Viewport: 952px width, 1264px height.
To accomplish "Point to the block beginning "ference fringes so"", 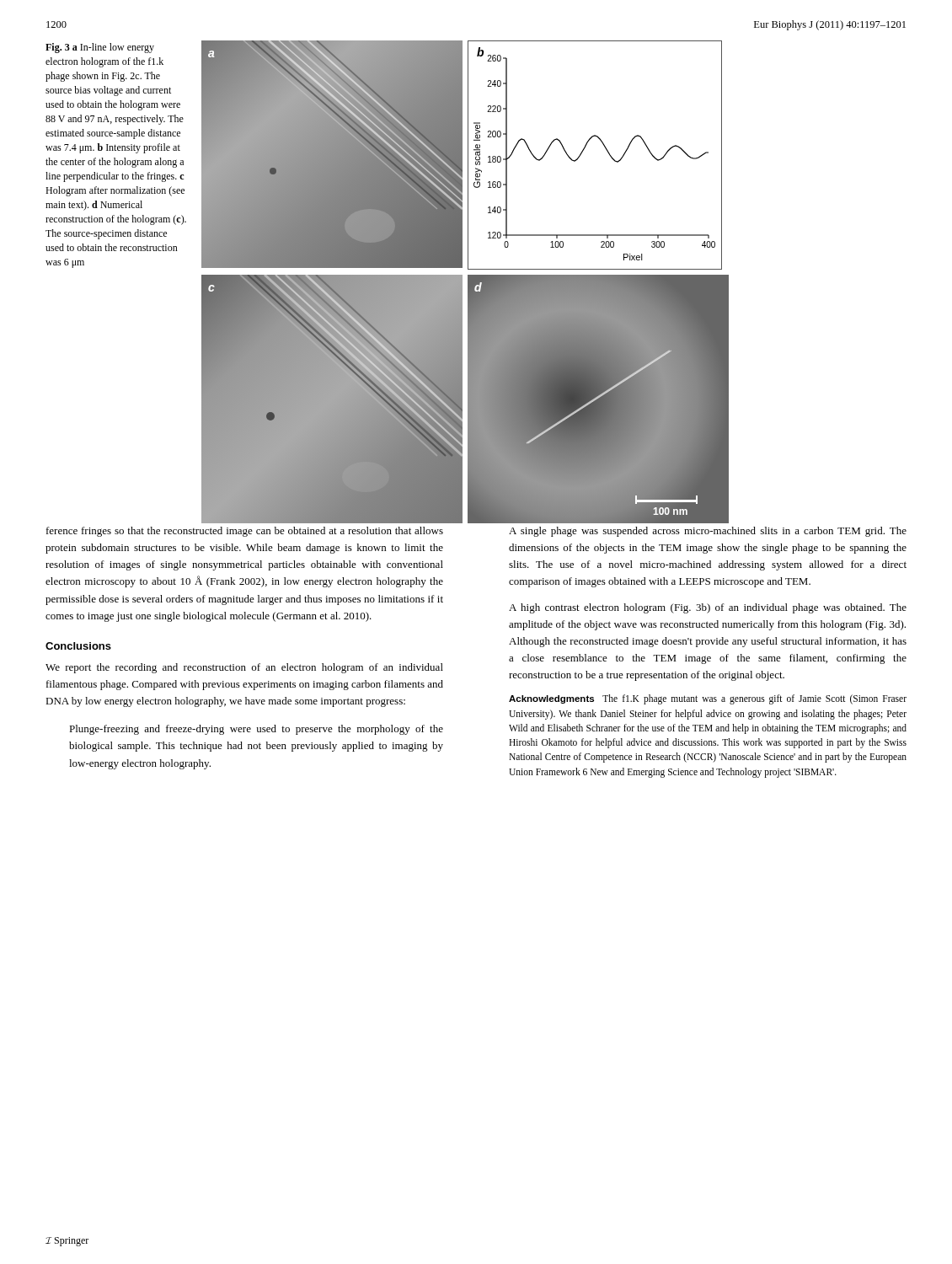I will point(244,573).
